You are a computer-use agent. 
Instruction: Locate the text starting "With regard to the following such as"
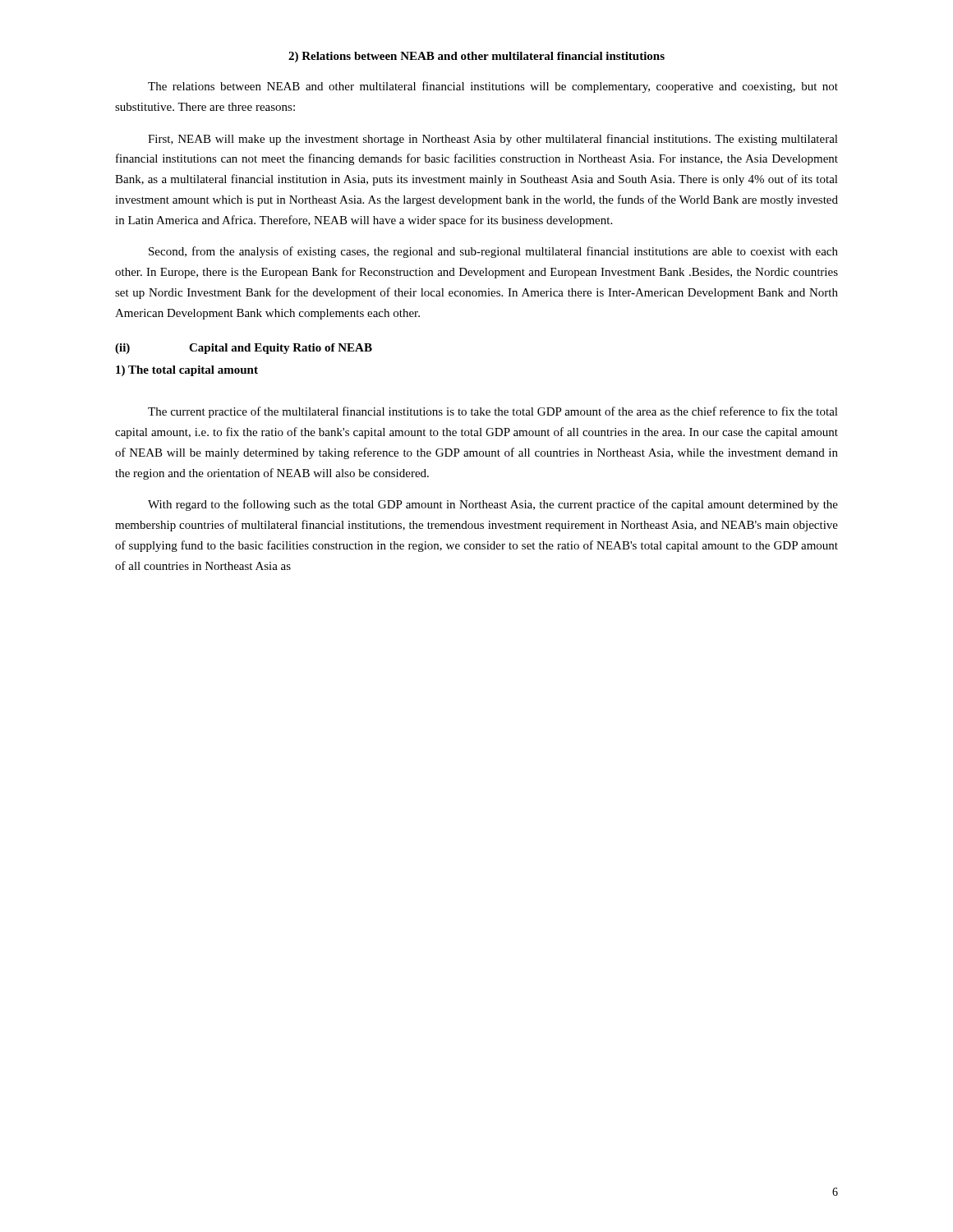coord(476,535)
